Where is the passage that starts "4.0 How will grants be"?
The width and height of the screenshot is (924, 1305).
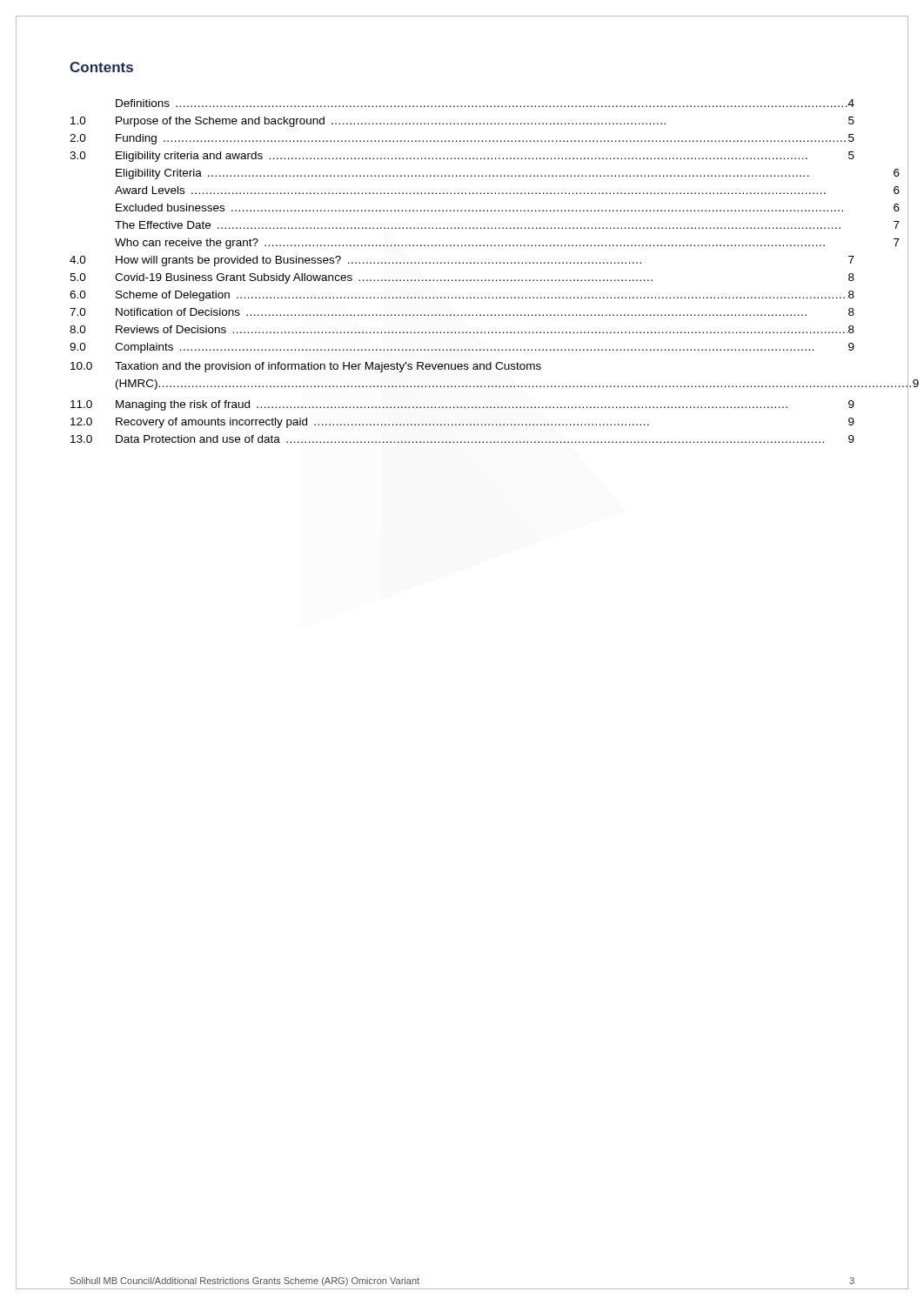(x=462, y=259)
